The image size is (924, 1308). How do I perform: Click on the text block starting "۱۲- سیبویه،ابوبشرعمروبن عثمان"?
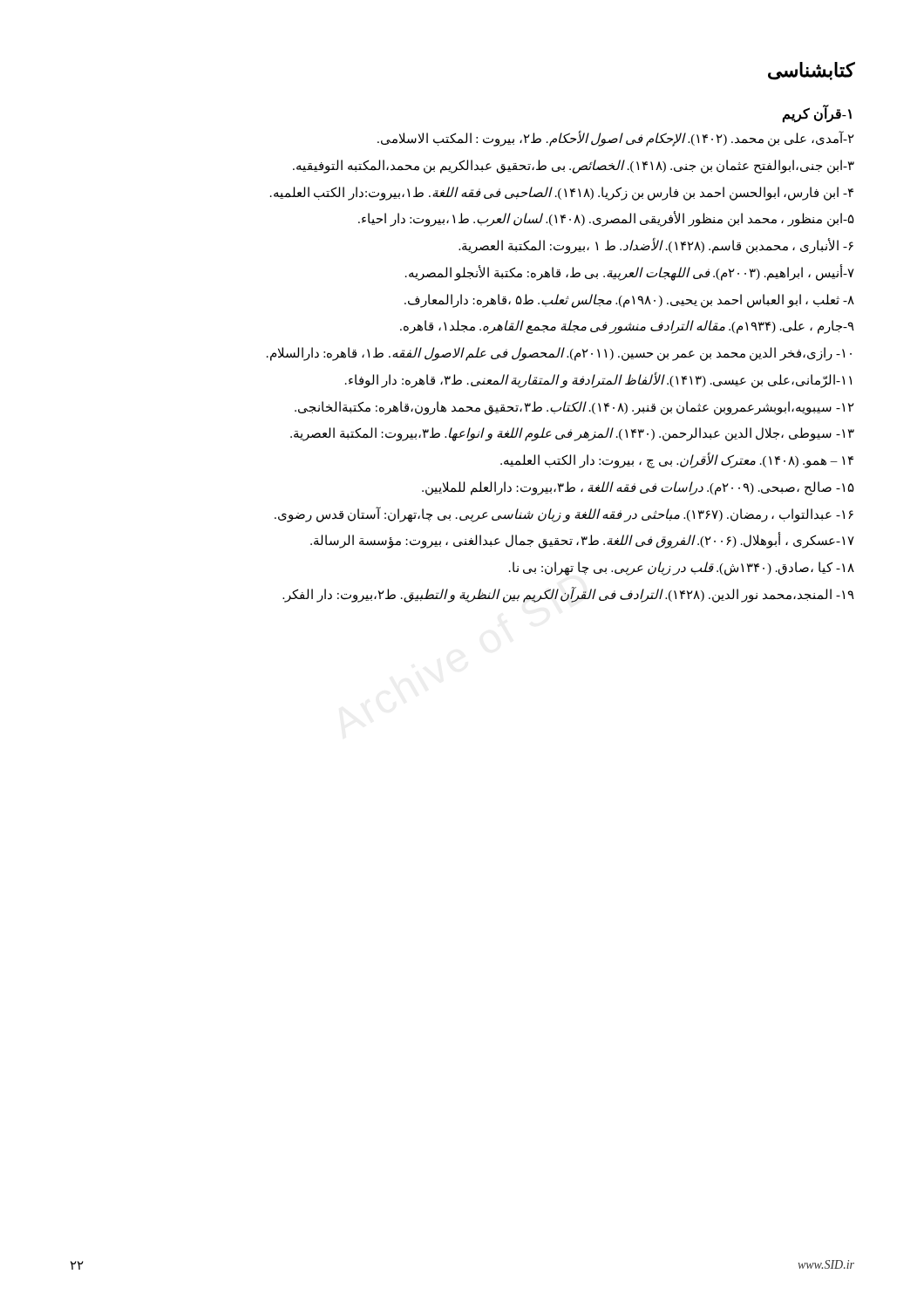pyautogui.click(x=574, y=407)
